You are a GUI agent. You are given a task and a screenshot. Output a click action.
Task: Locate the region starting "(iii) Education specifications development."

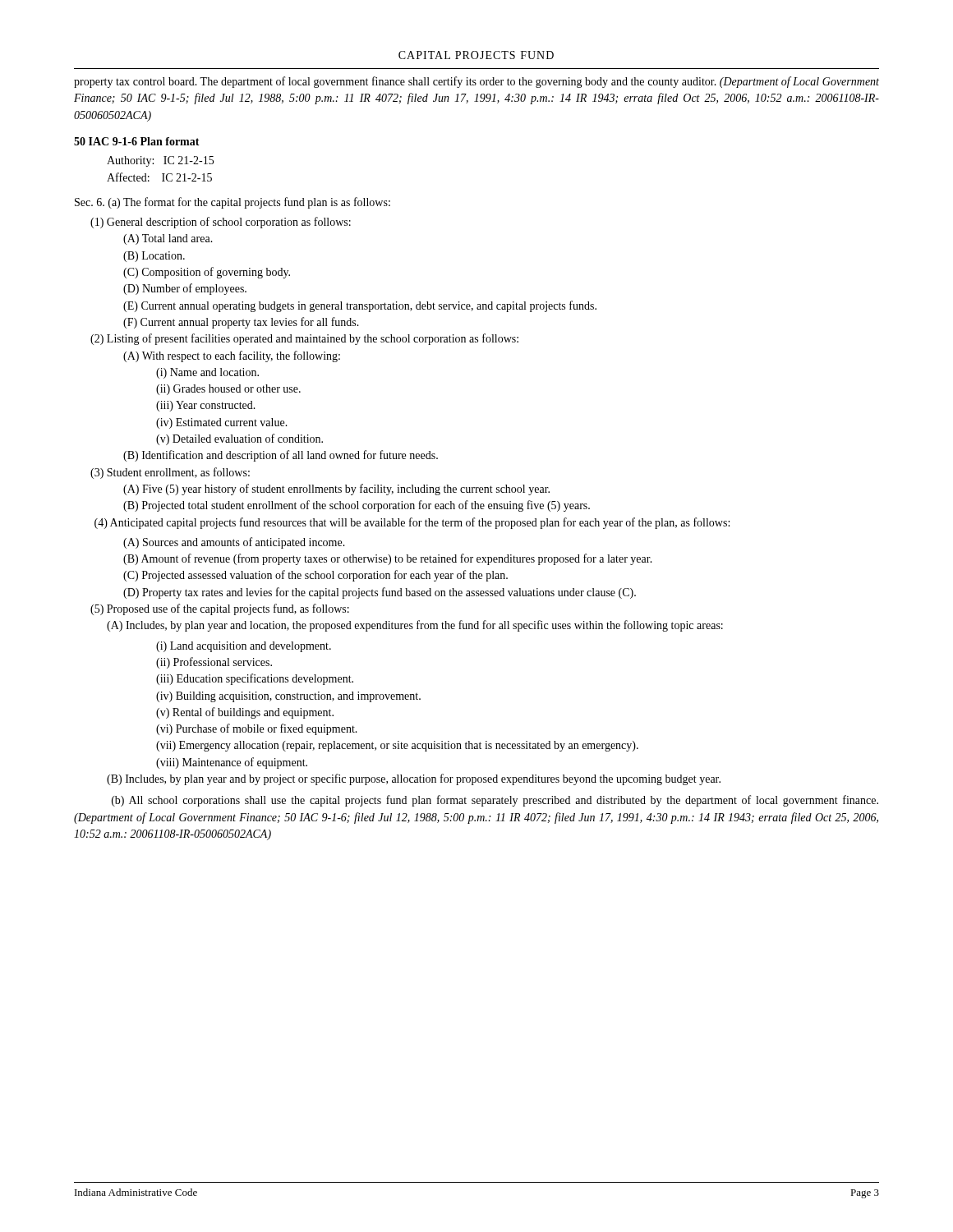pos(255,679)
